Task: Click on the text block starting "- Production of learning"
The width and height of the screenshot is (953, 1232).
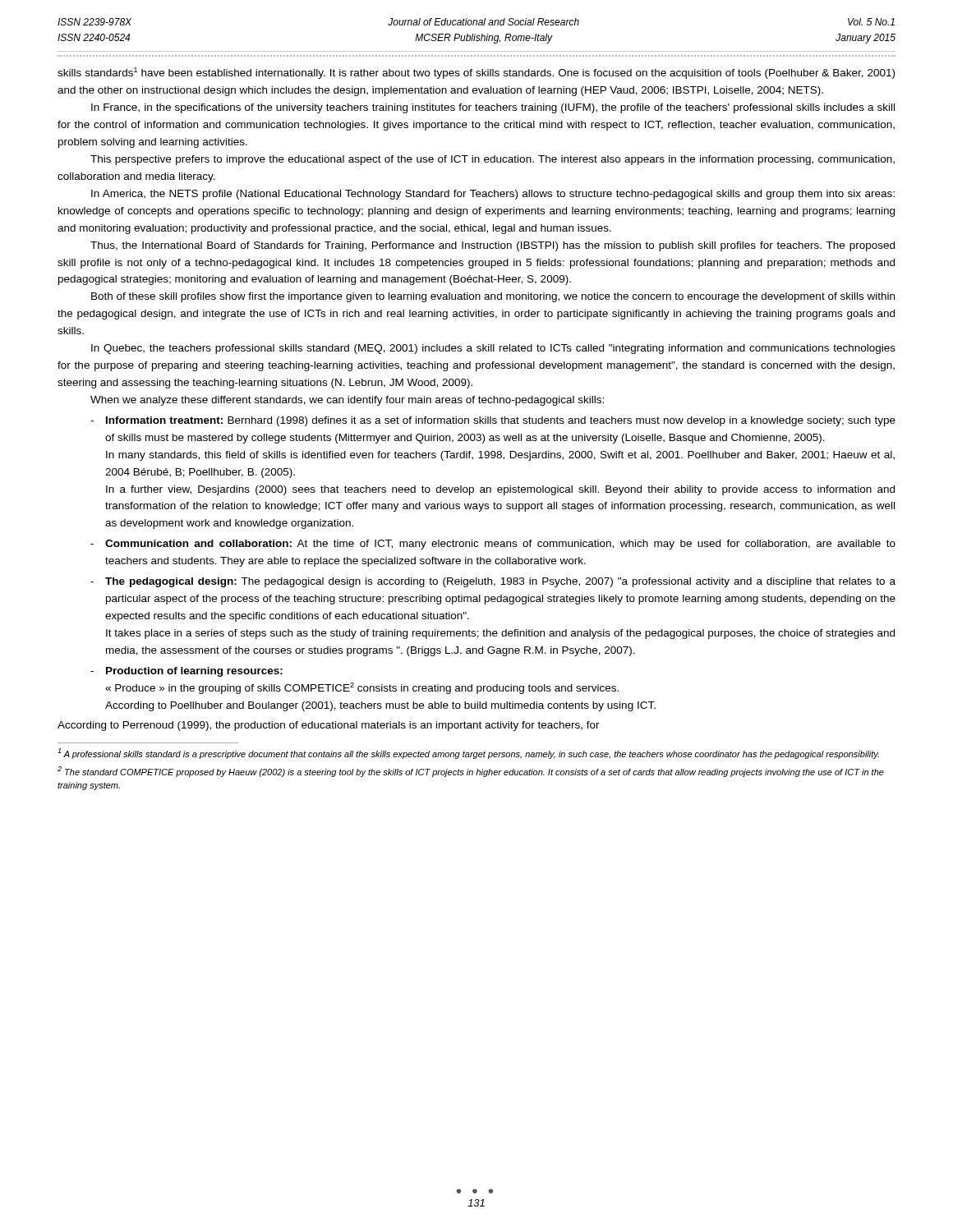Action: 493,688
